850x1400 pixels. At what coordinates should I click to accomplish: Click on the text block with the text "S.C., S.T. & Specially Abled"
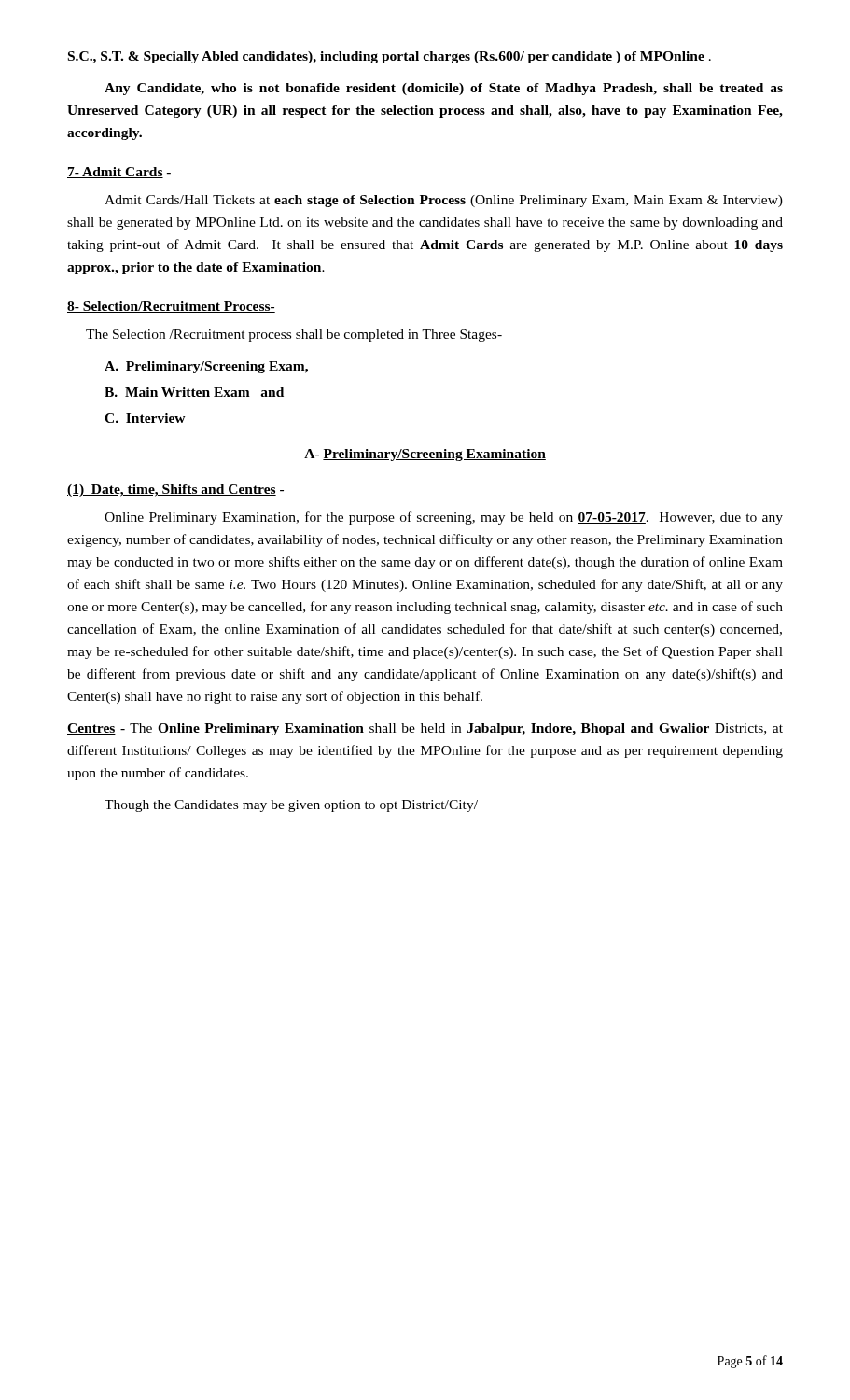click(389, 56)
